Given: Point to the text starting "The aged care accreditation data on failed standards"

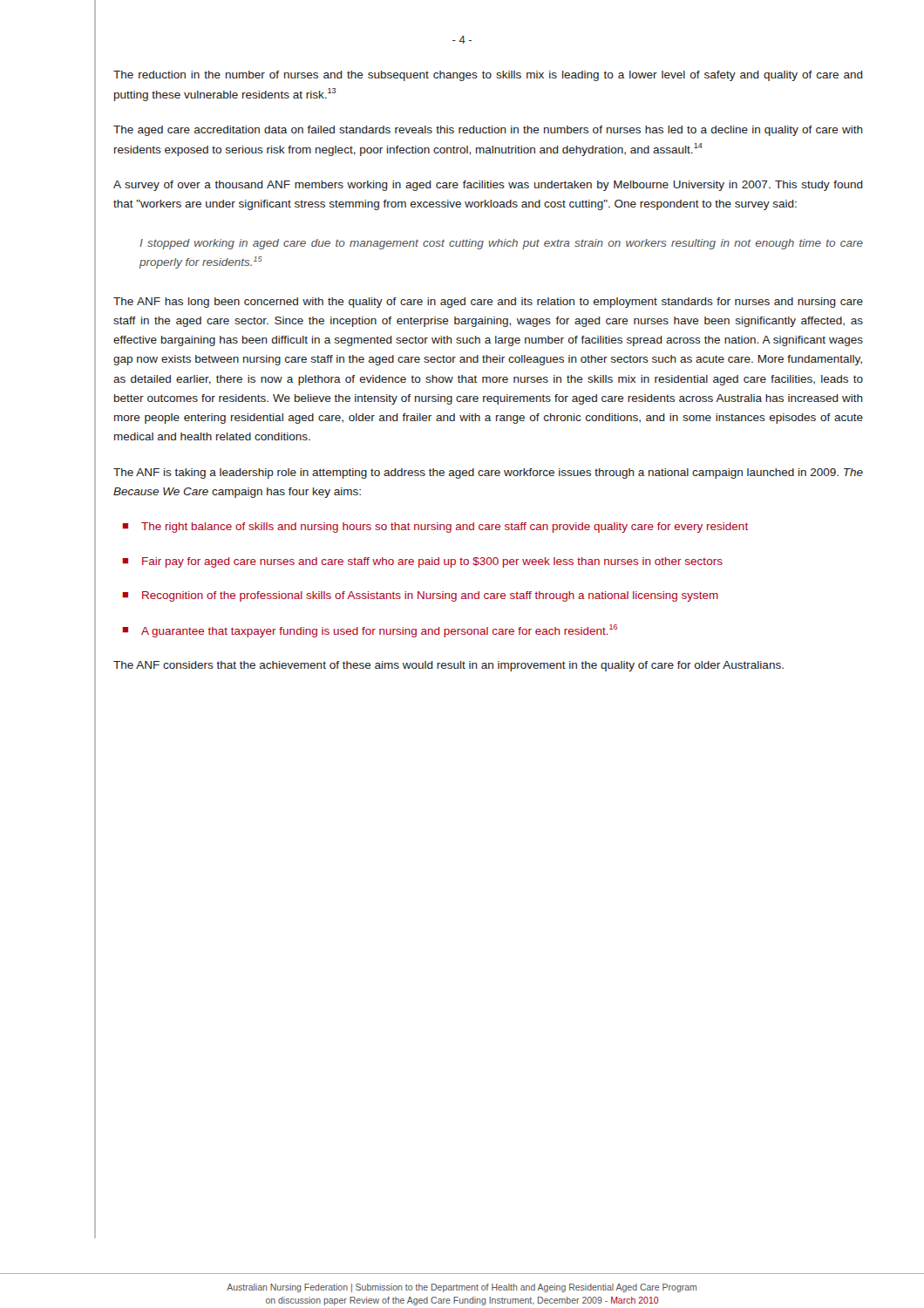Looking at the screenshot, I should pos(488,139).
